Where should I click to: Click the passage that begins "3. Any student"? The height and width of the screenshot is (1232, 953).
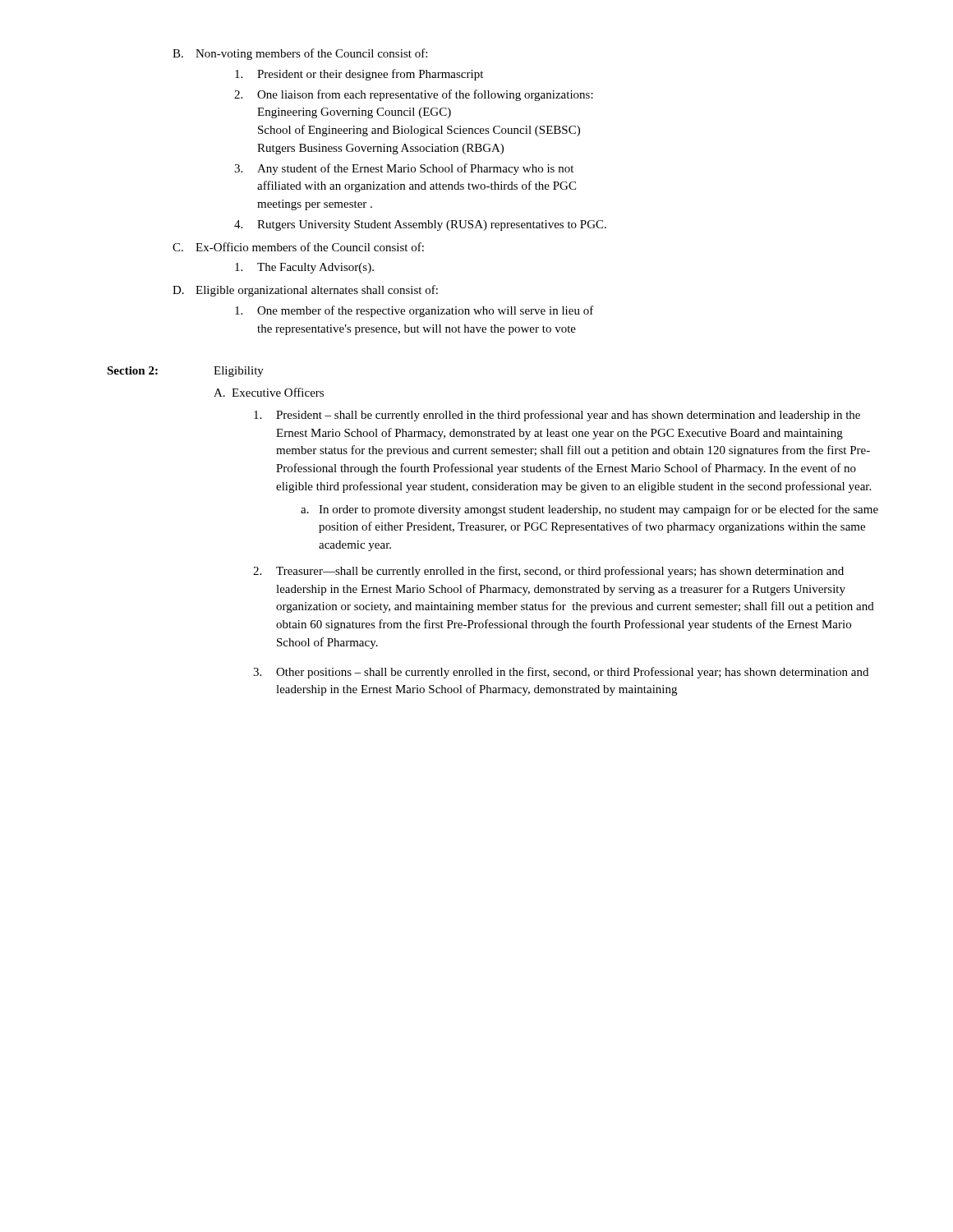pyautogui.click(x=405, y=187)
